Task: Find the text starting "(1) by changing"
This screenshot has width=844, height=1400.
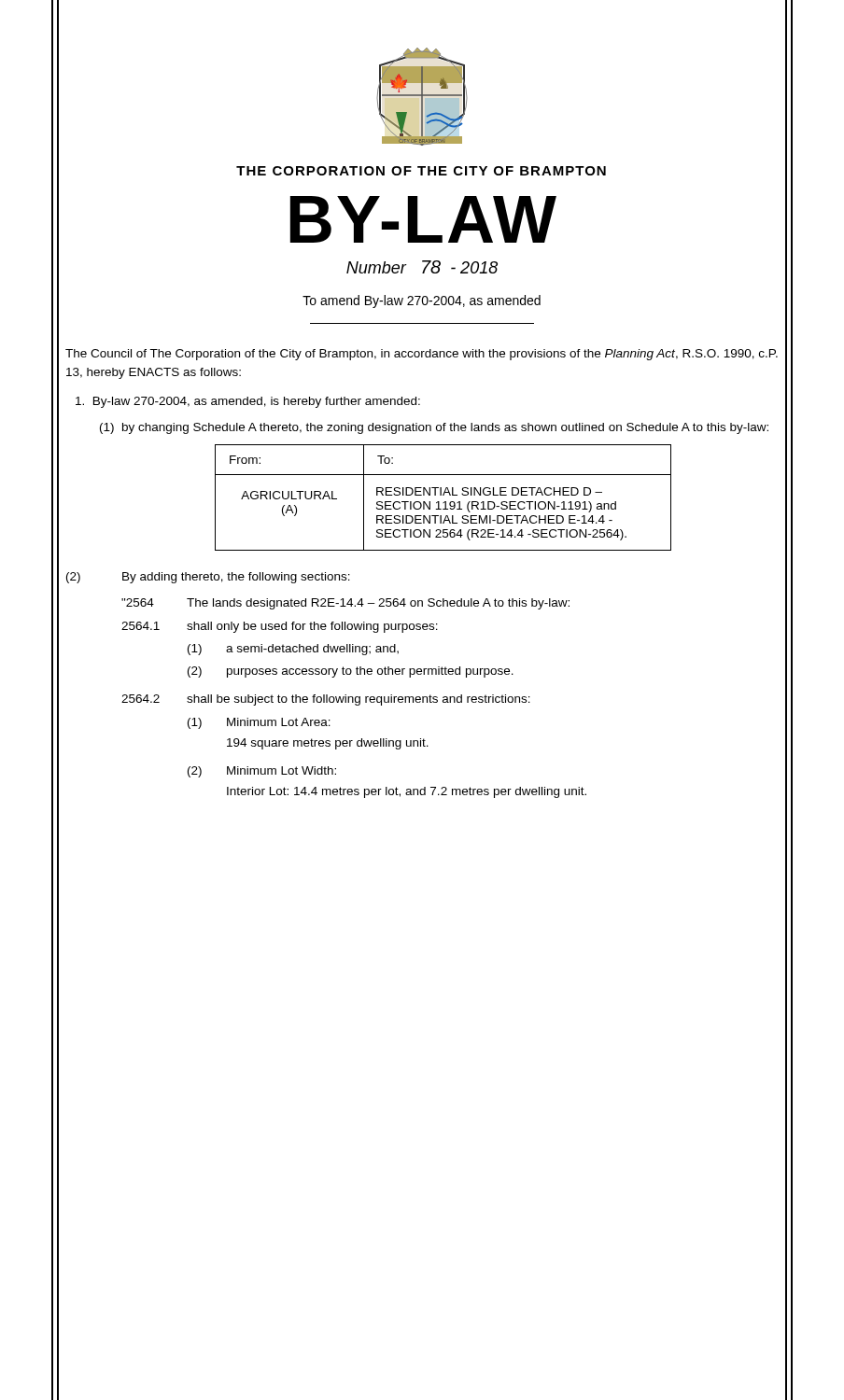Action: (x=434, y=427)
